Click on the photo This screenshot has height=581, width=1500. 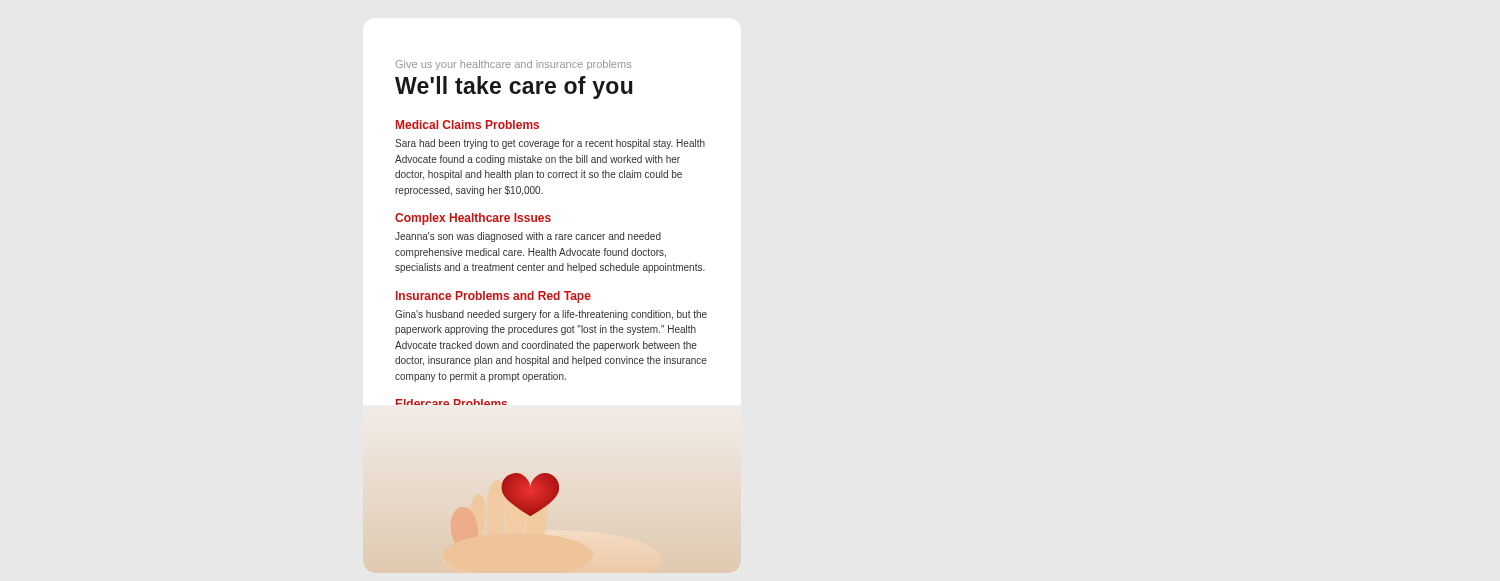[x=552, y=489]
